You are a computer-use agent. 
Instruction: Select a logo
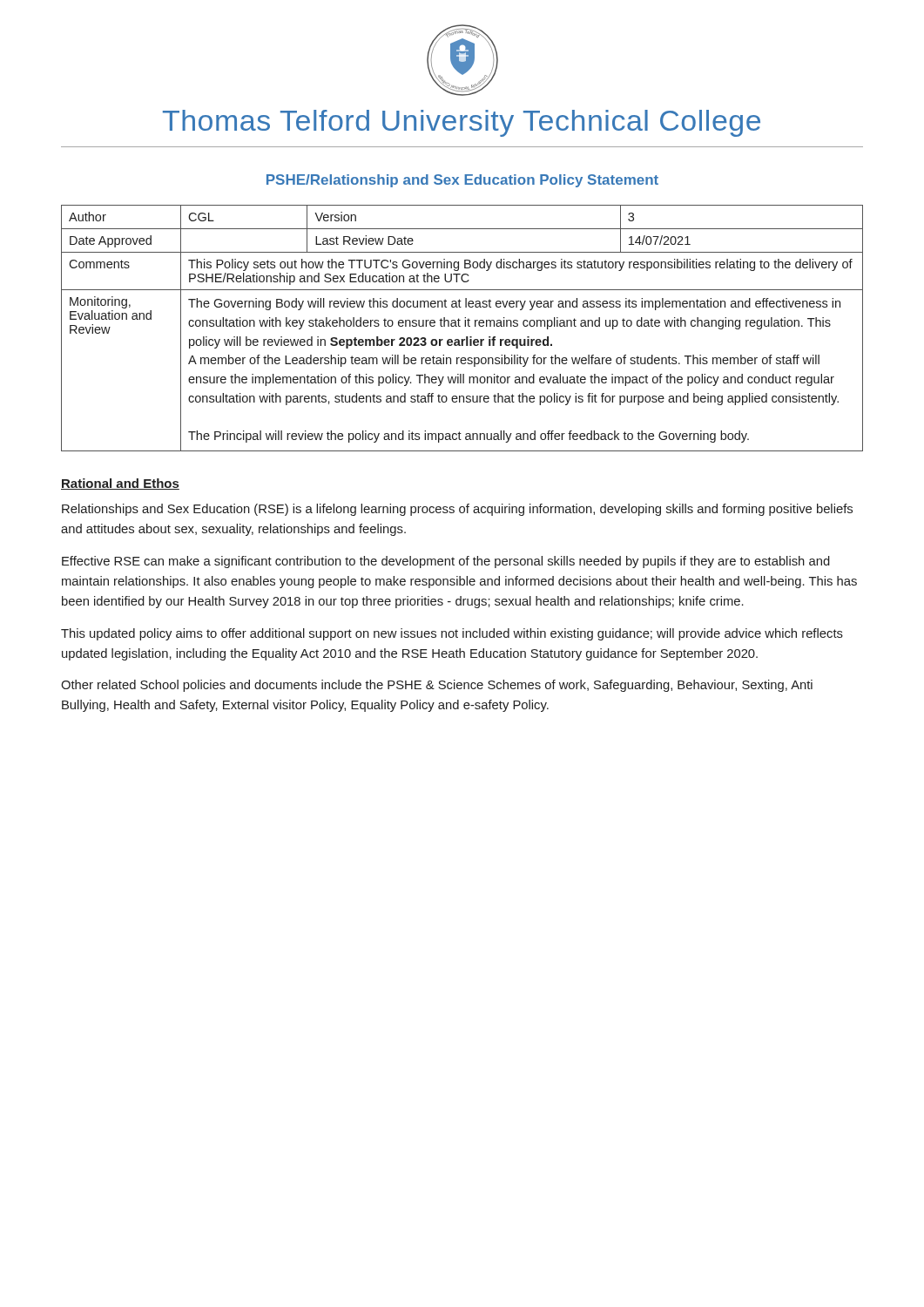tap(462, 49)
